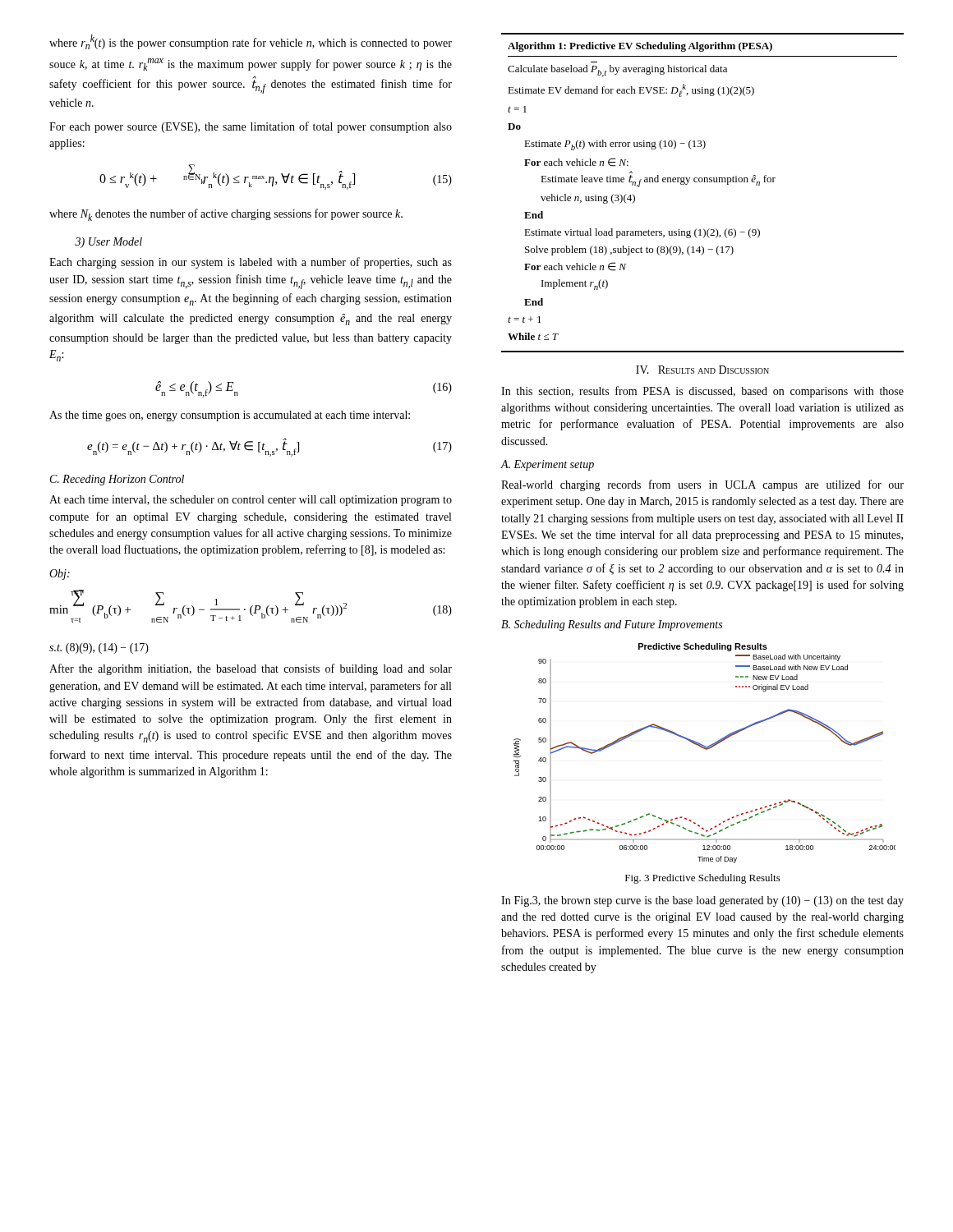Viewport: 953px width, 1232px height.
Task: Point to the block starting "where rnk(t) is the"
Action: point(251,73)
